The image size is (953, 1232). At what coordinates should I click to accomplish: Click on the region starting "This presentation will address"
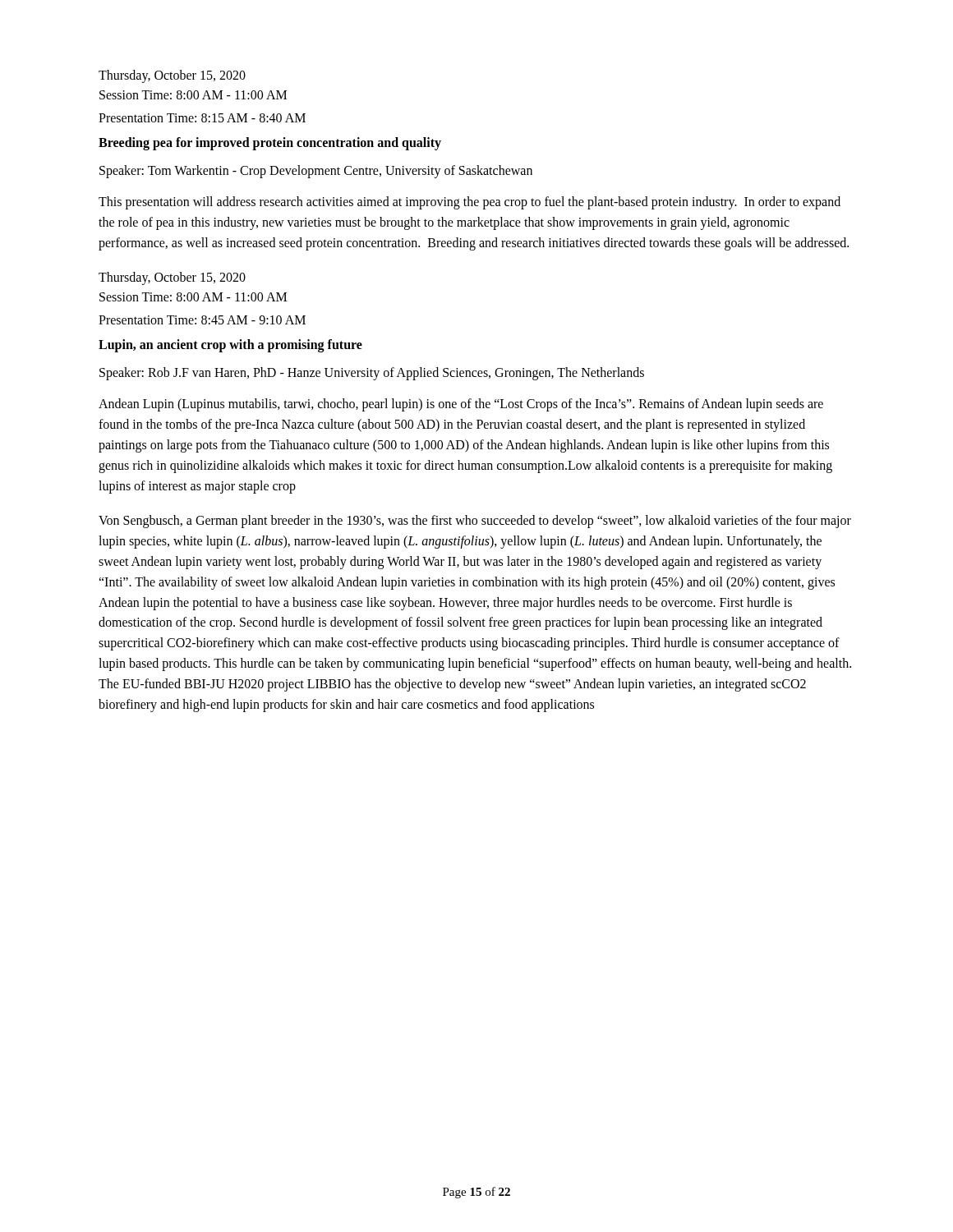pyautogui.click(x=474, y=222)
